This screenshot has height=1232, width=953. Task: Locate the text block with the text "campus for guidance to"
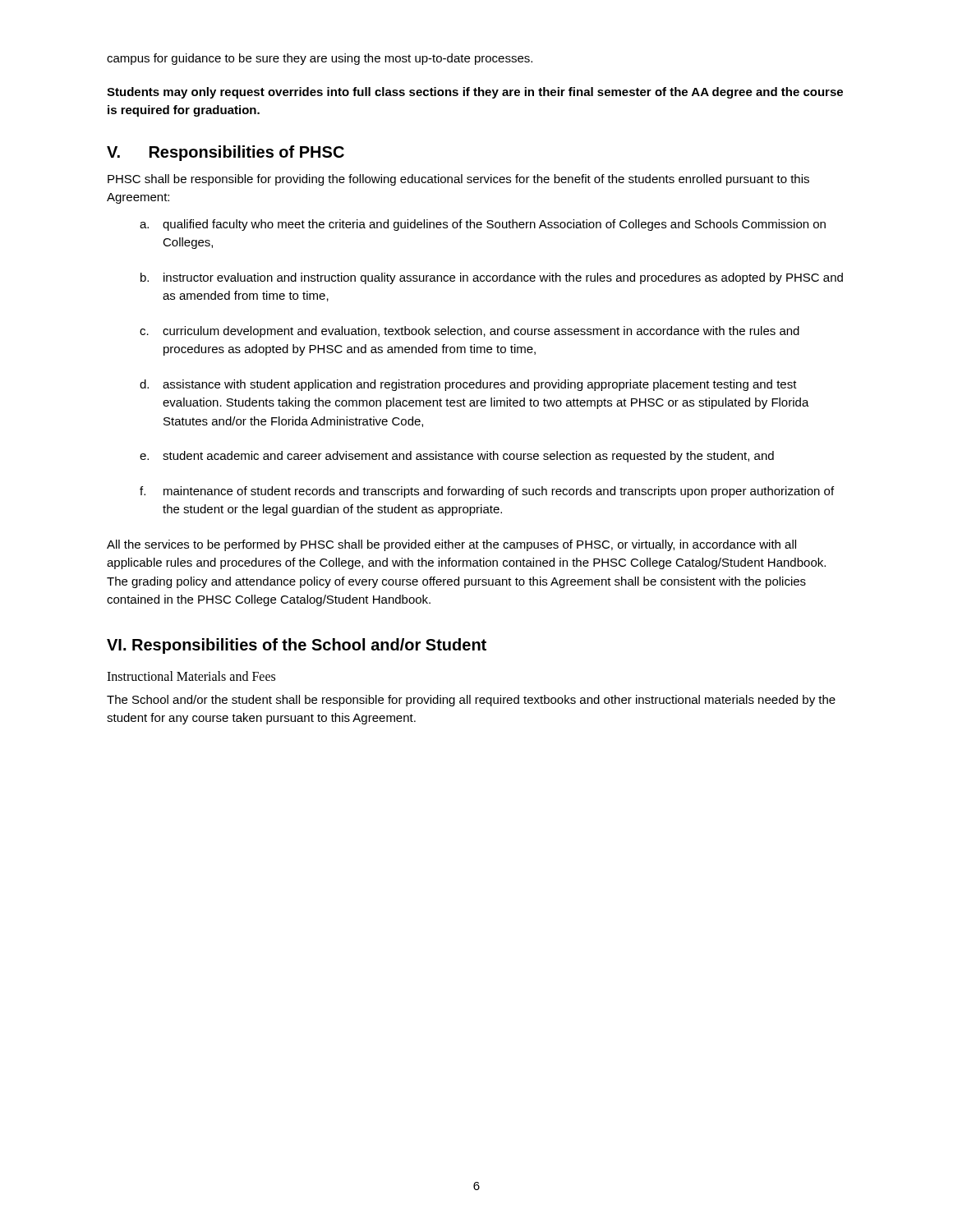pyautogui.click(x=320, y=58)
